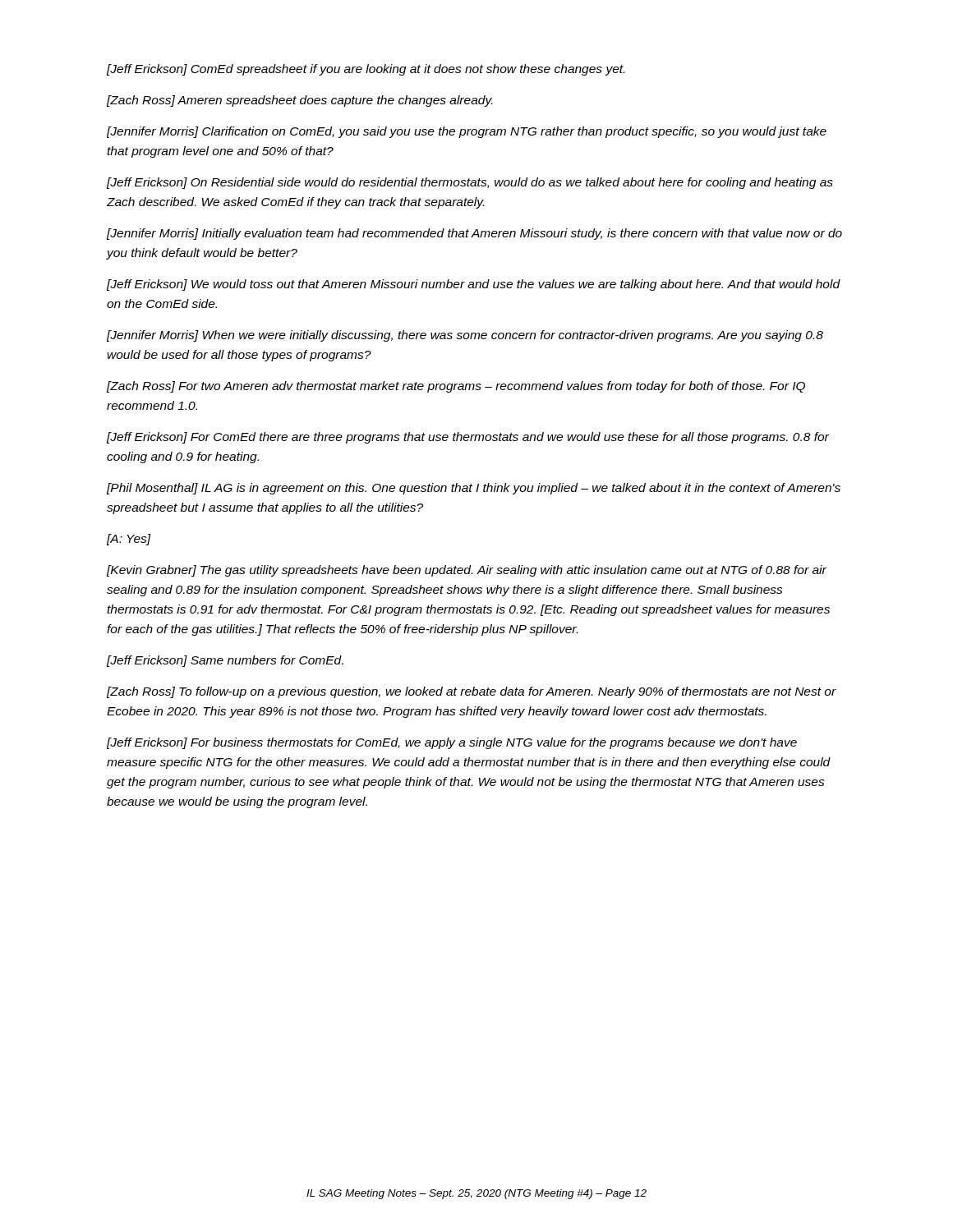Find the text block that reads "[Jeff Erickson] For ComEd there are three programs"
This screenshot has height=1232, width=953.
tap(468, 447)
